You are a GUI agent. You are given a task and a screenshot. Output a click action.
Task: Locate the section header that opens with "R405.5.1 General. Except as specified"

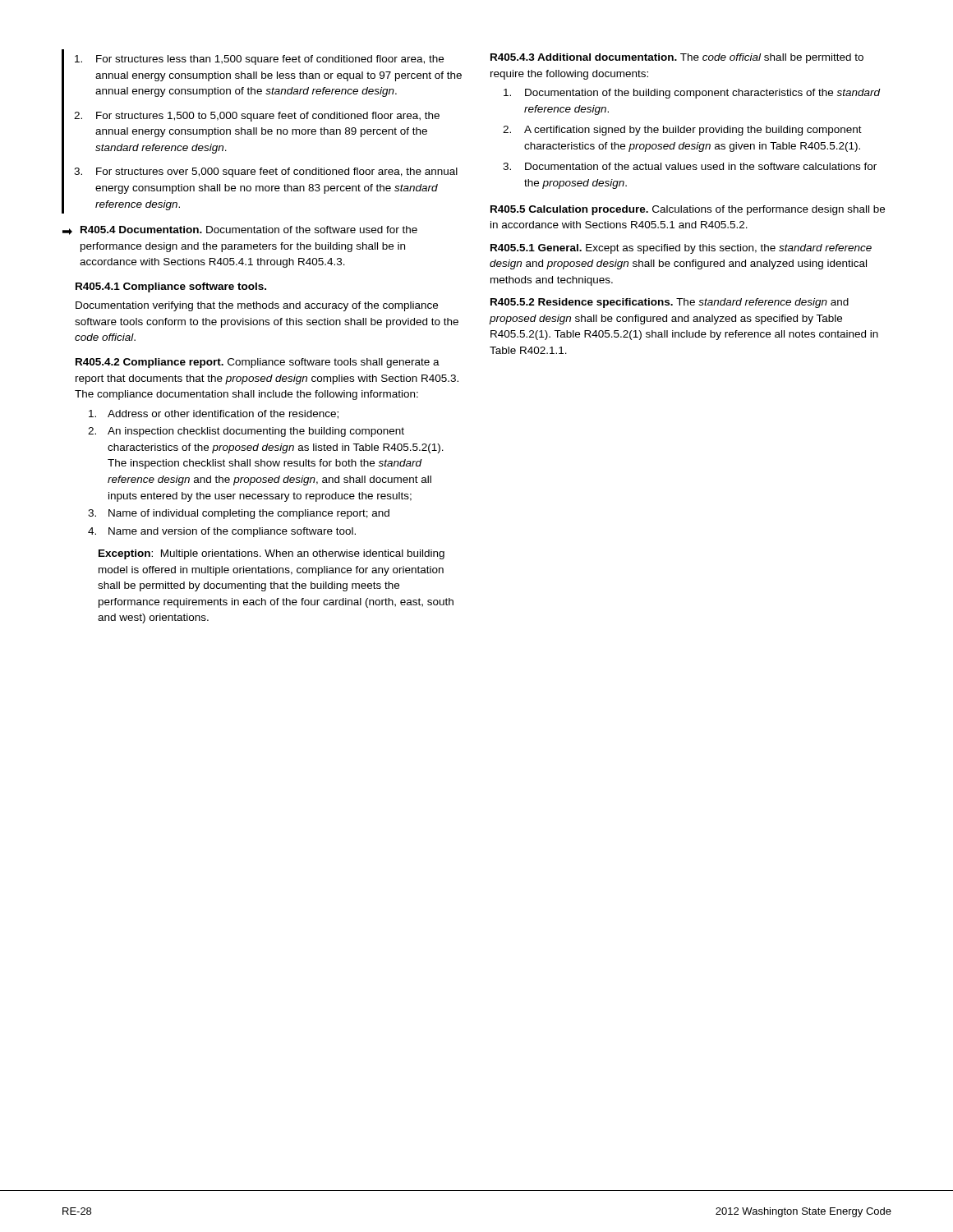pos(681,263)
